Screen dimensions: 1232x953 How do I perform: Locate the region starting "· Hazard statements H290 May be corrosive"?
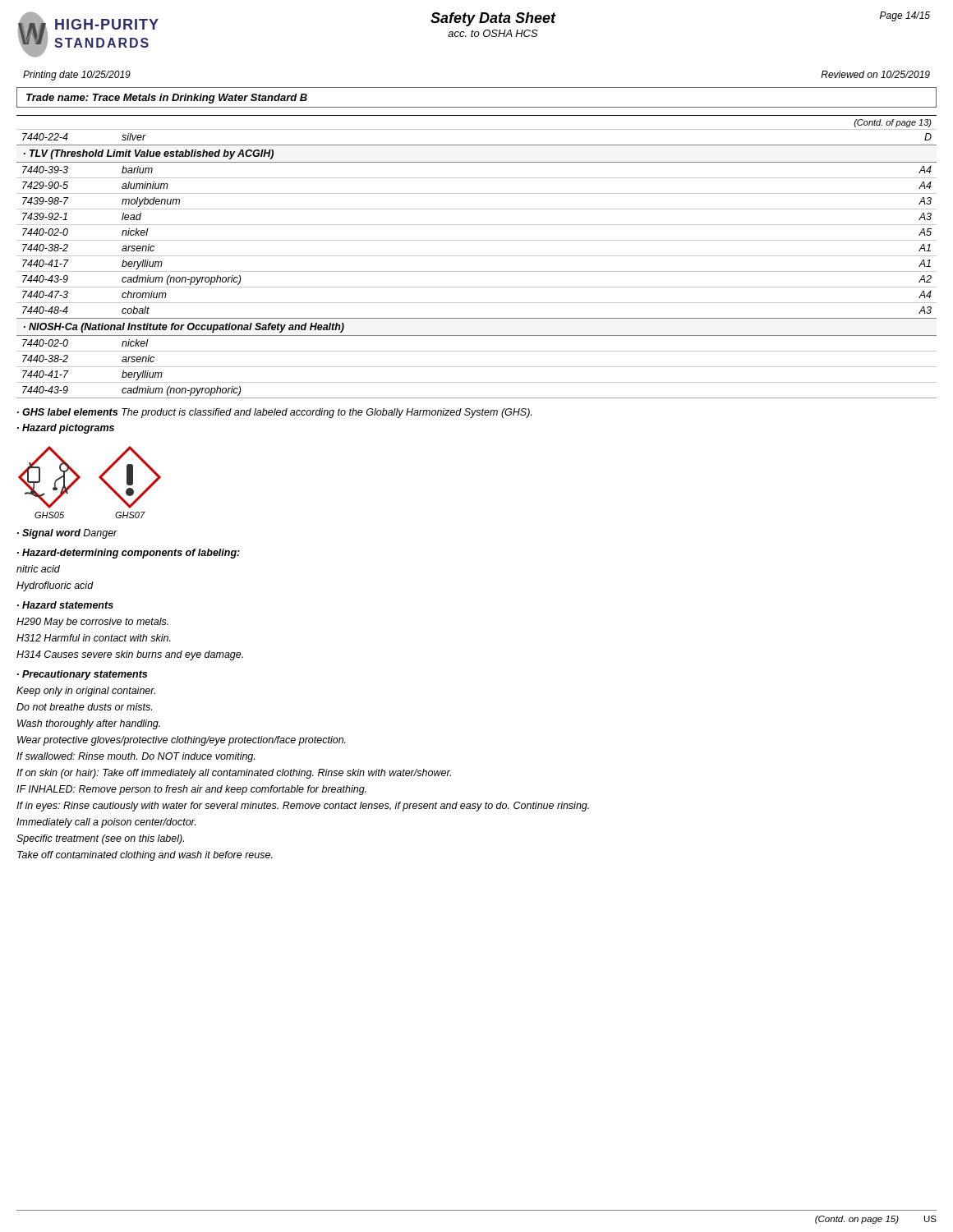[x=130, y=630]
